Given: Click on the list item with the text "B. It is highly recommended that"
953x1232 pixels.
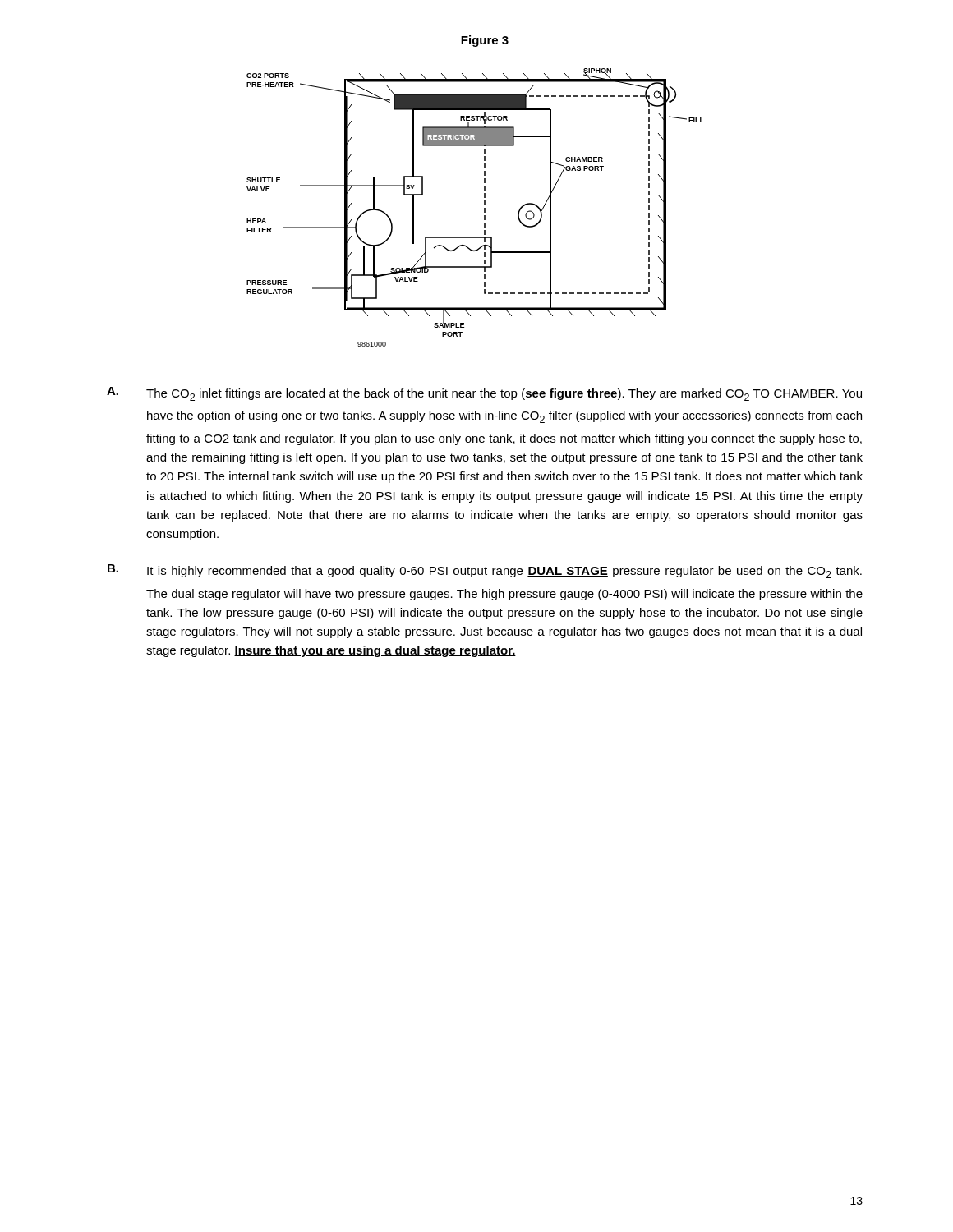Looking at the screenshot, I should point(485,611).
